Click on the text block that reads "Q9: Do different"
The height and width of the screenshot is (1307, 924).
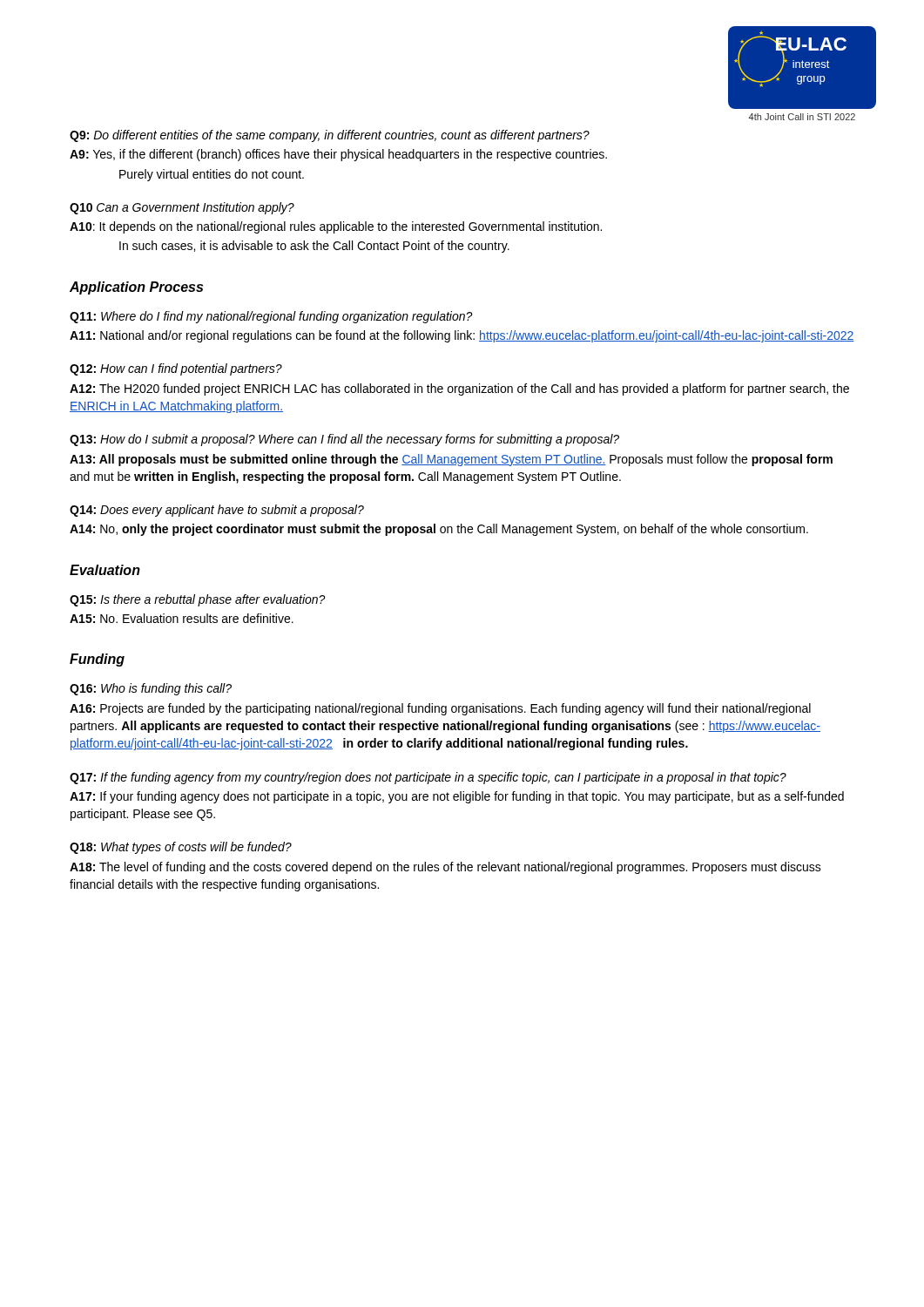[x=462, y=155]
